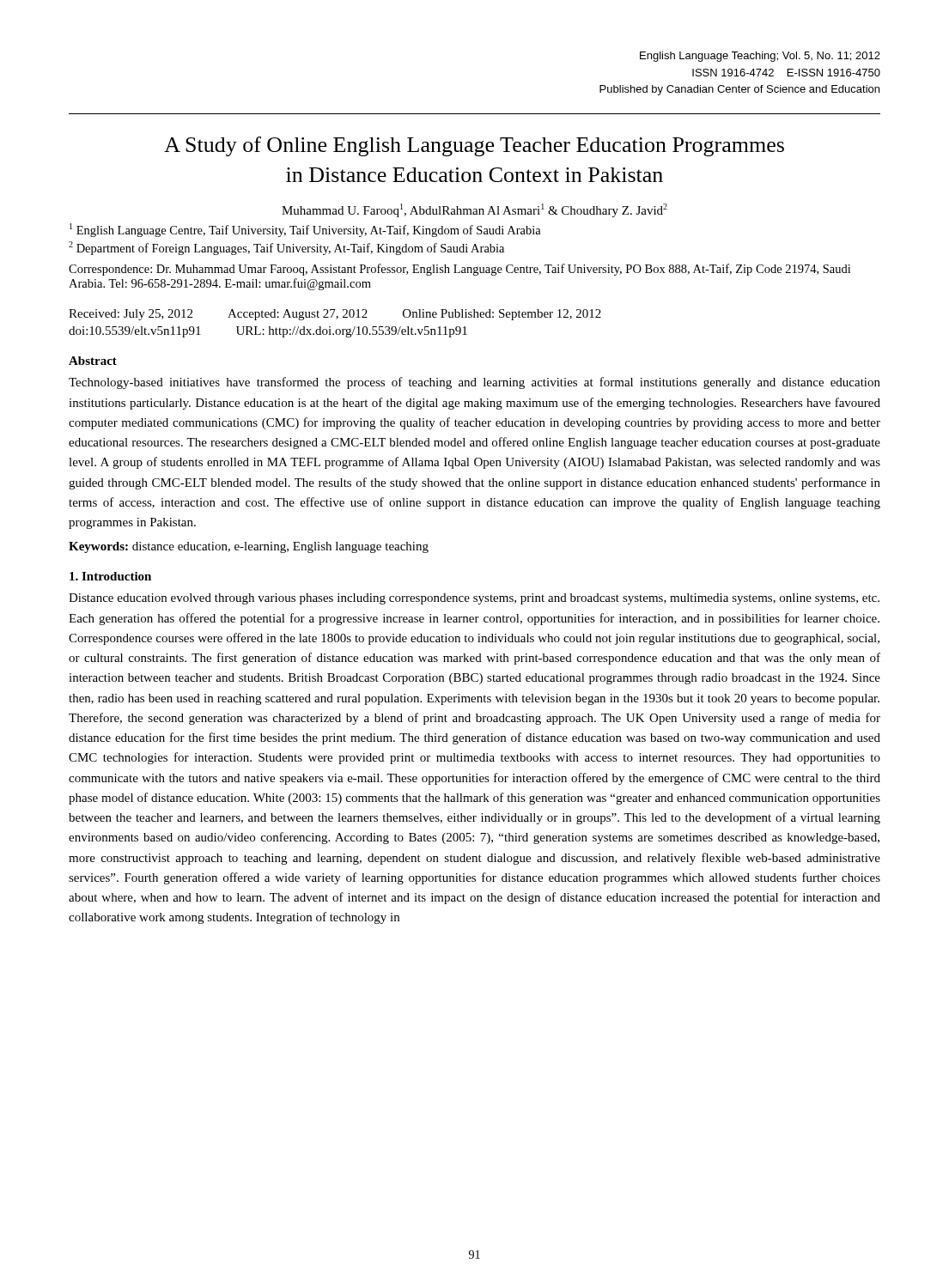Click on the text block that says "Technology-based initiatives have transformed"
The height and width of the screenshot is (1288, 949).
pos(474,452)
